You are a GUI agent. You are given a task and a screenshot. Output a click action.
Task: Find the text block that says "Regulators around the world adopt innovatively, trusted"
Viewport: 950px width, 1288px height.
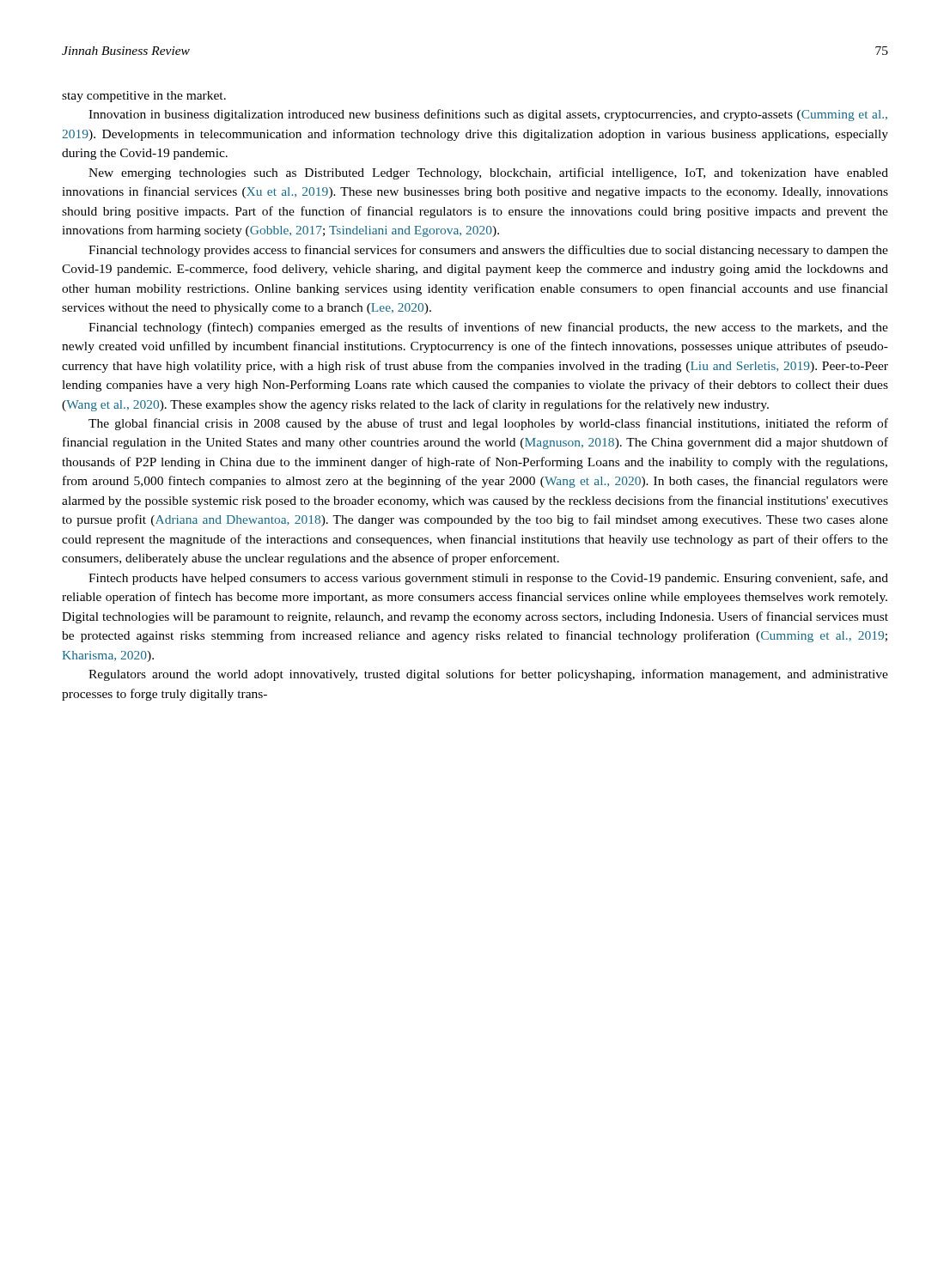click(x=475, y=684)
